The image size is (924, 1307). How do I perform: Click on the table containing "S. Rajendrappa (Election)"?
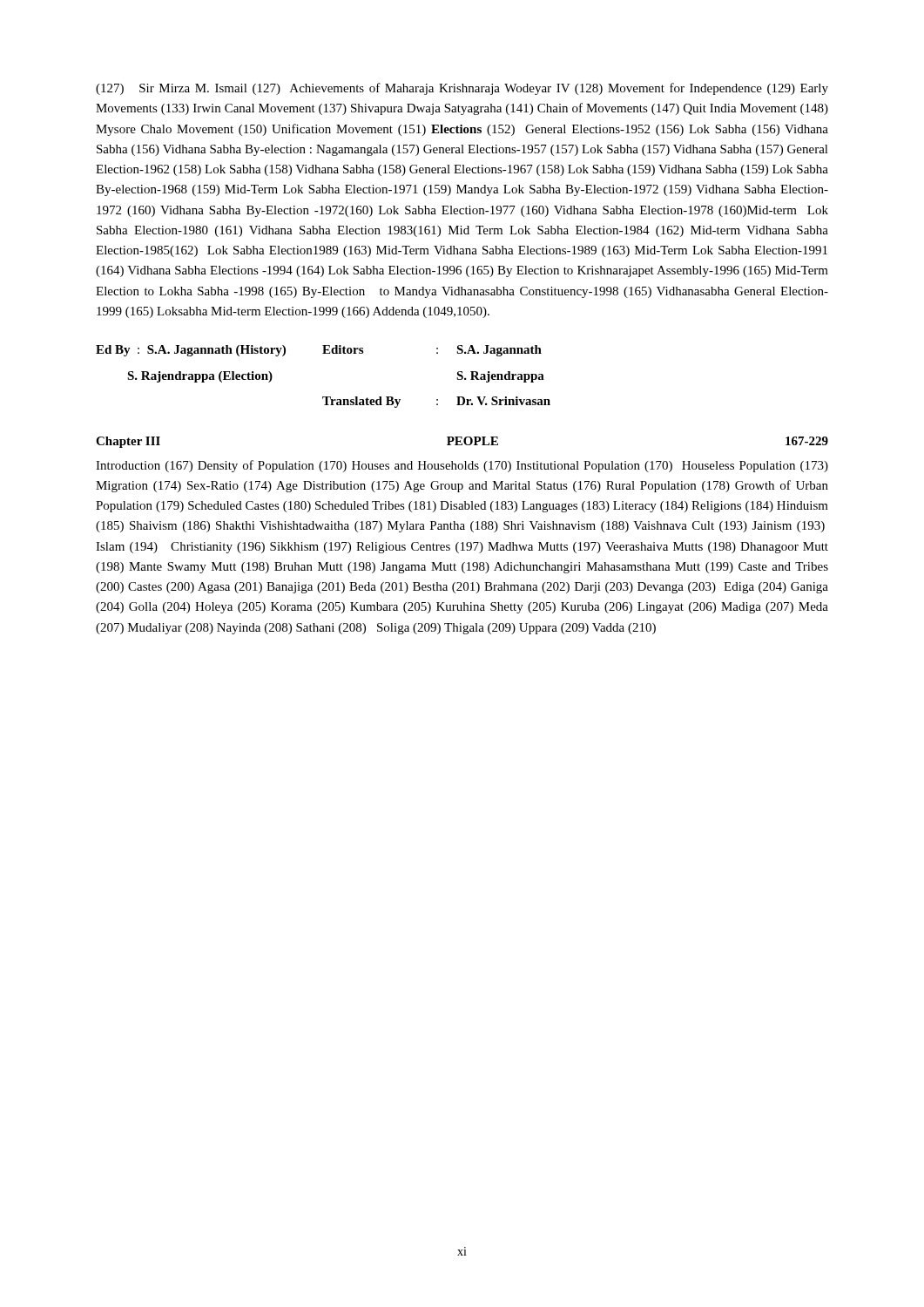[462, 376]
